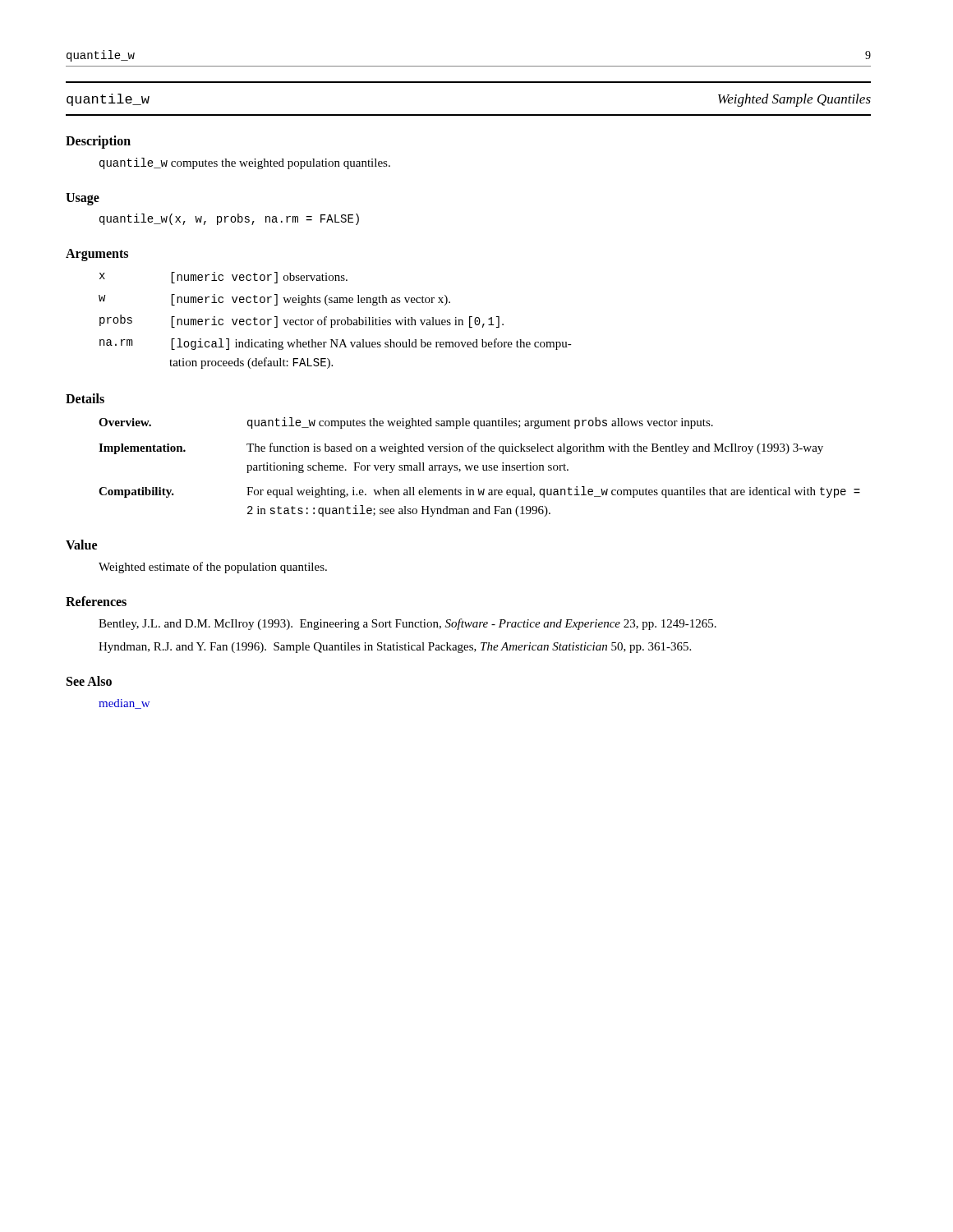
Task: Click on the text block with the text "Hyndman, R.J. and Y. Fan (1996)."
Action: [x=412, y=647]
